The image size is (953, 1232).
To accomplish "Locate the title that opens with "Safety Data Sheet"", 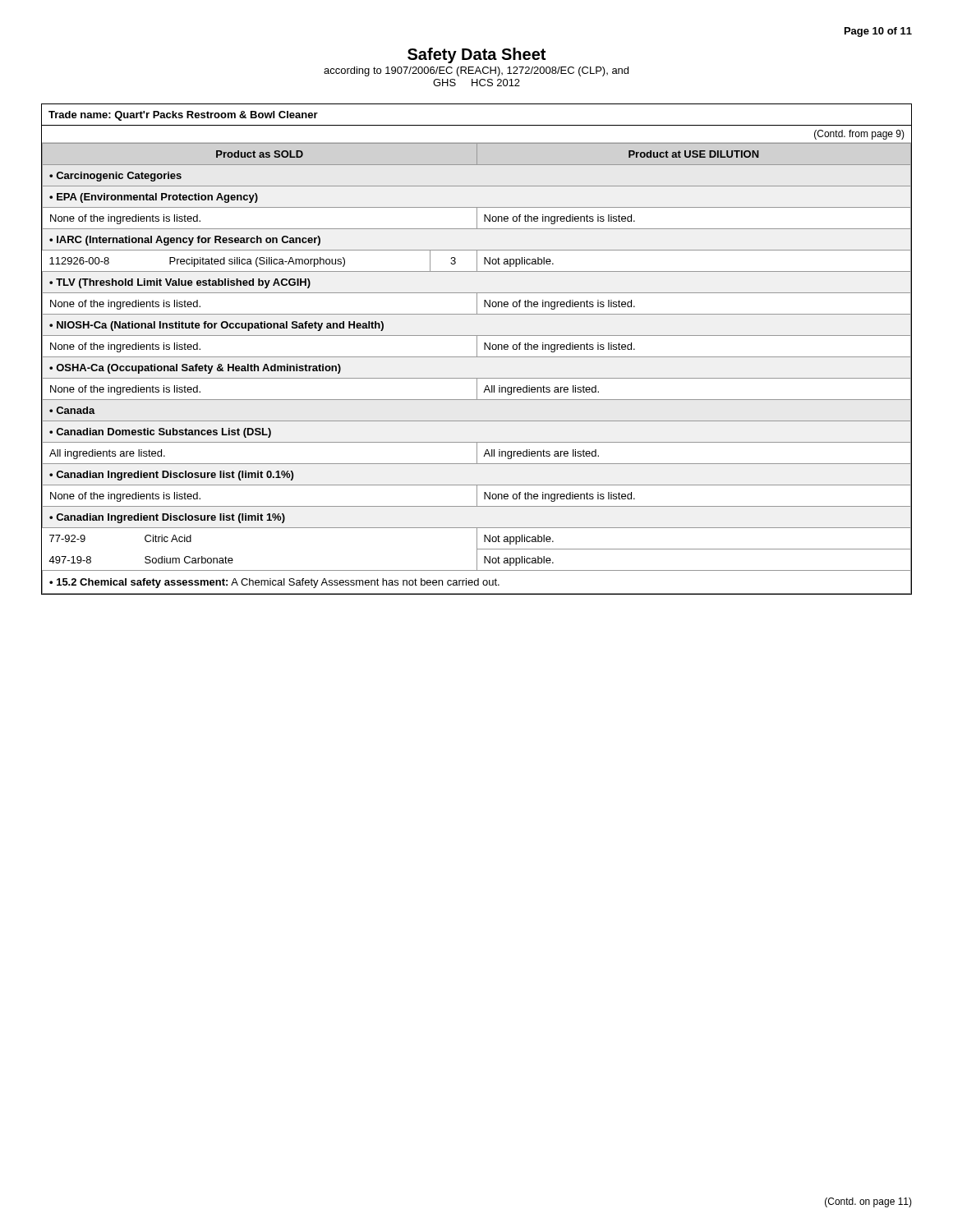I will [x=476, y=67].
